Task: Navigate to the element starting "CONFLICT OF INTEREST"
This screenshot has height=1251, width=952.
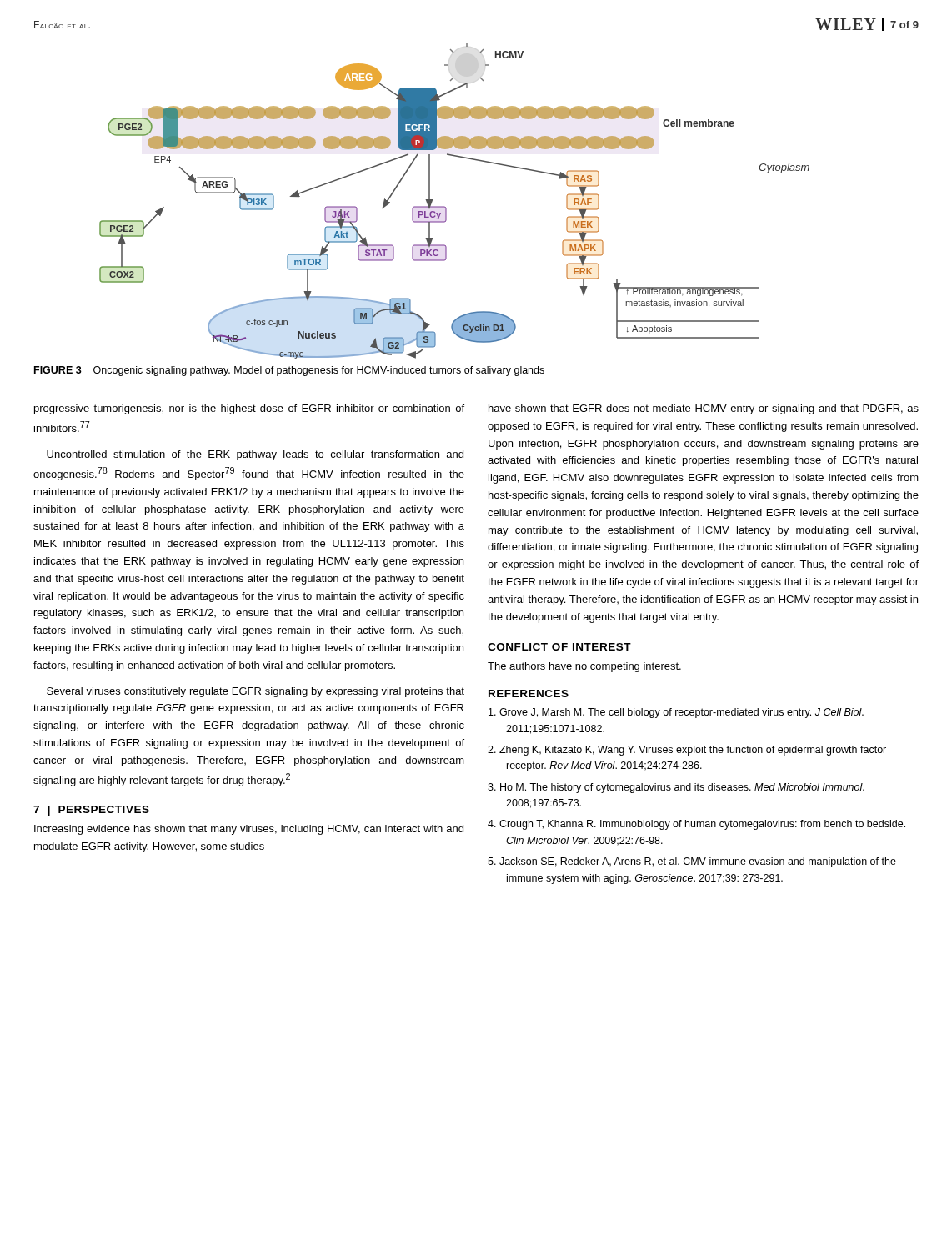Action: [559, 647]
